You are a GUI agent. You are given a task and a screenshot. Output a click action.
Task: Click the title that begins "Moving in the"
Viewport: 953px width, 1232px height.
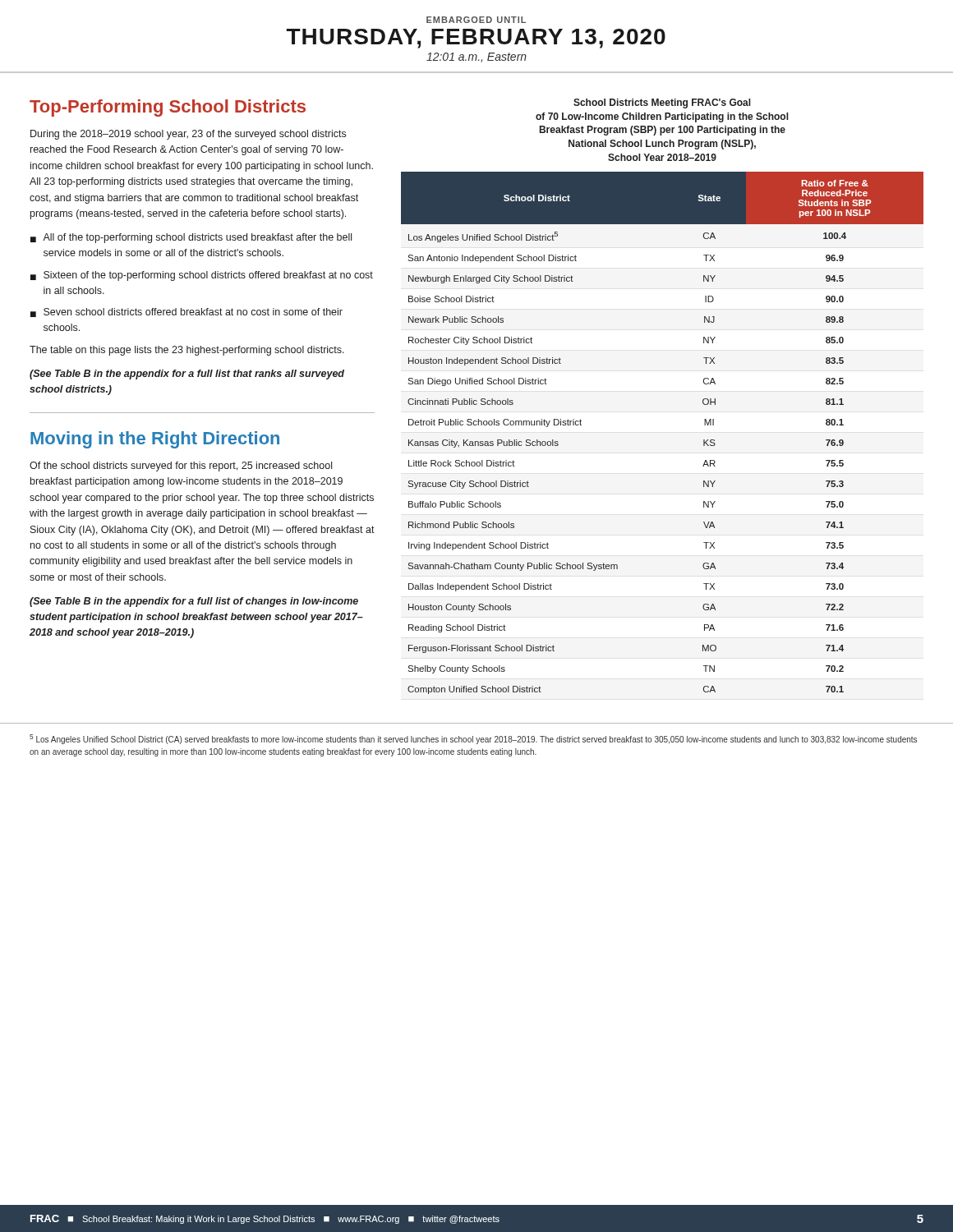click(x=155, y=438)
